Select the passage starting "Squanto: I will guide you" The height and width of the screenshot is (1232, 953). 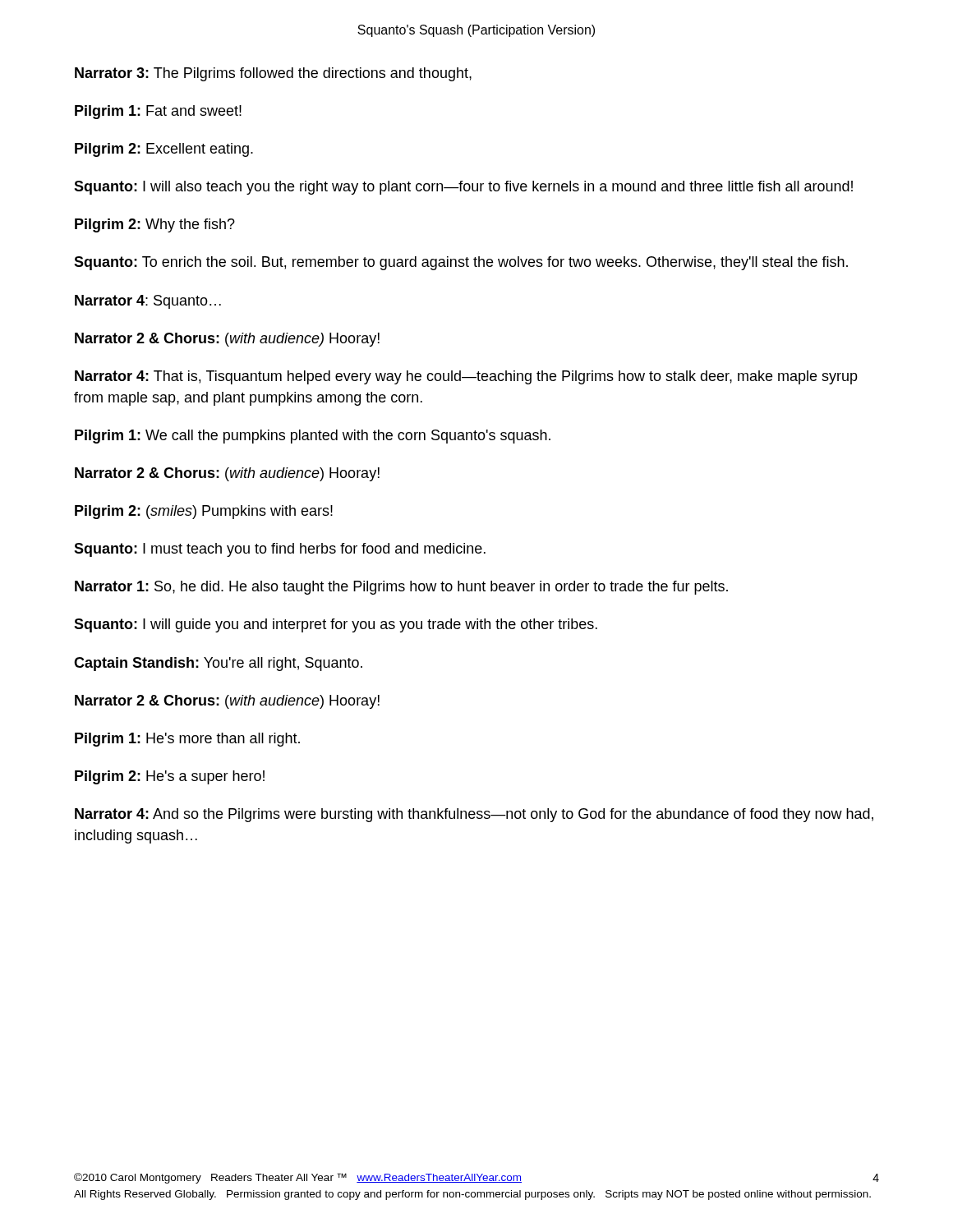click(336, 625)
